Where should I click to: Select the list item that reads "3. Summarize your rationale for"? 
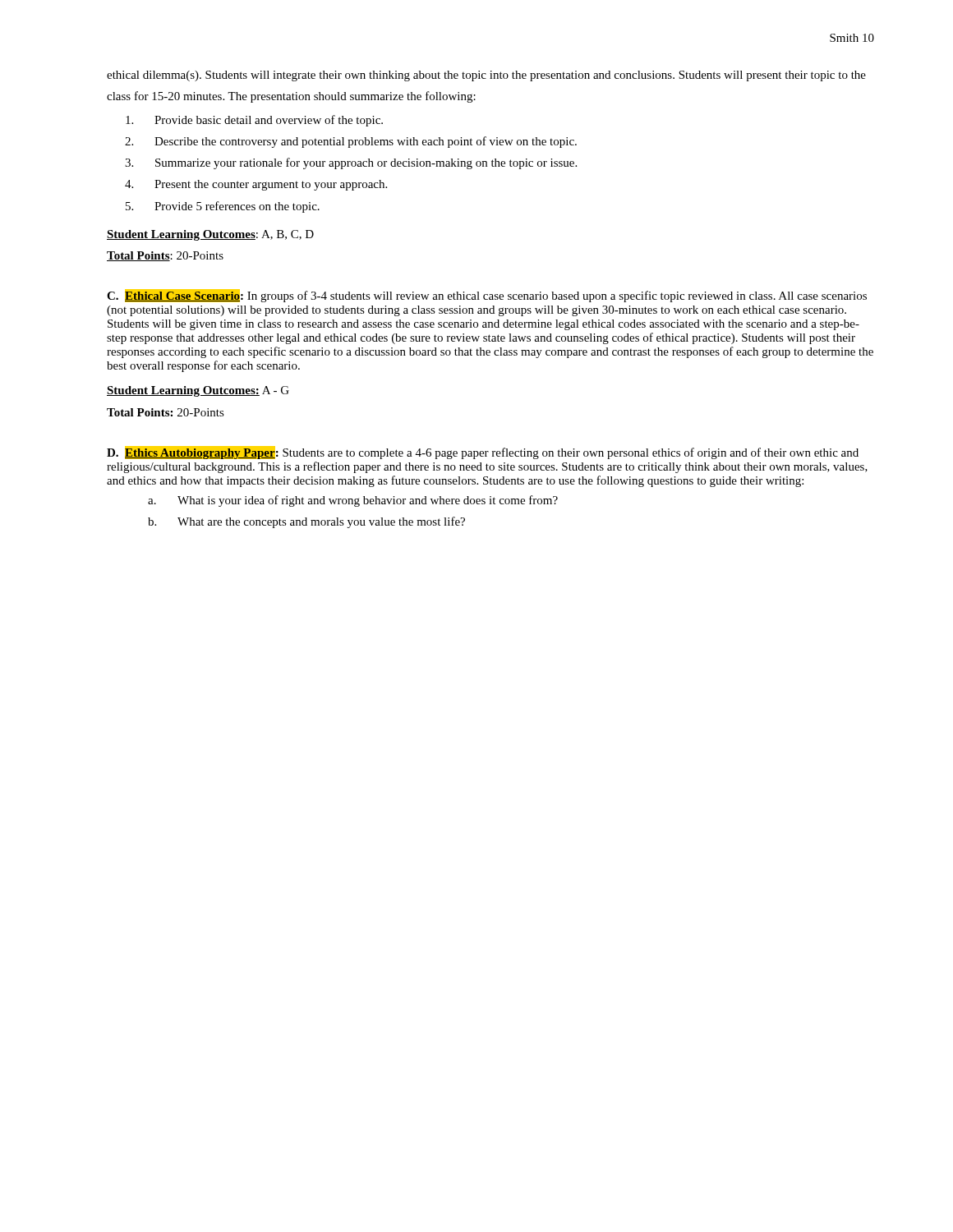pyautogui.click(x=342, y=163)
